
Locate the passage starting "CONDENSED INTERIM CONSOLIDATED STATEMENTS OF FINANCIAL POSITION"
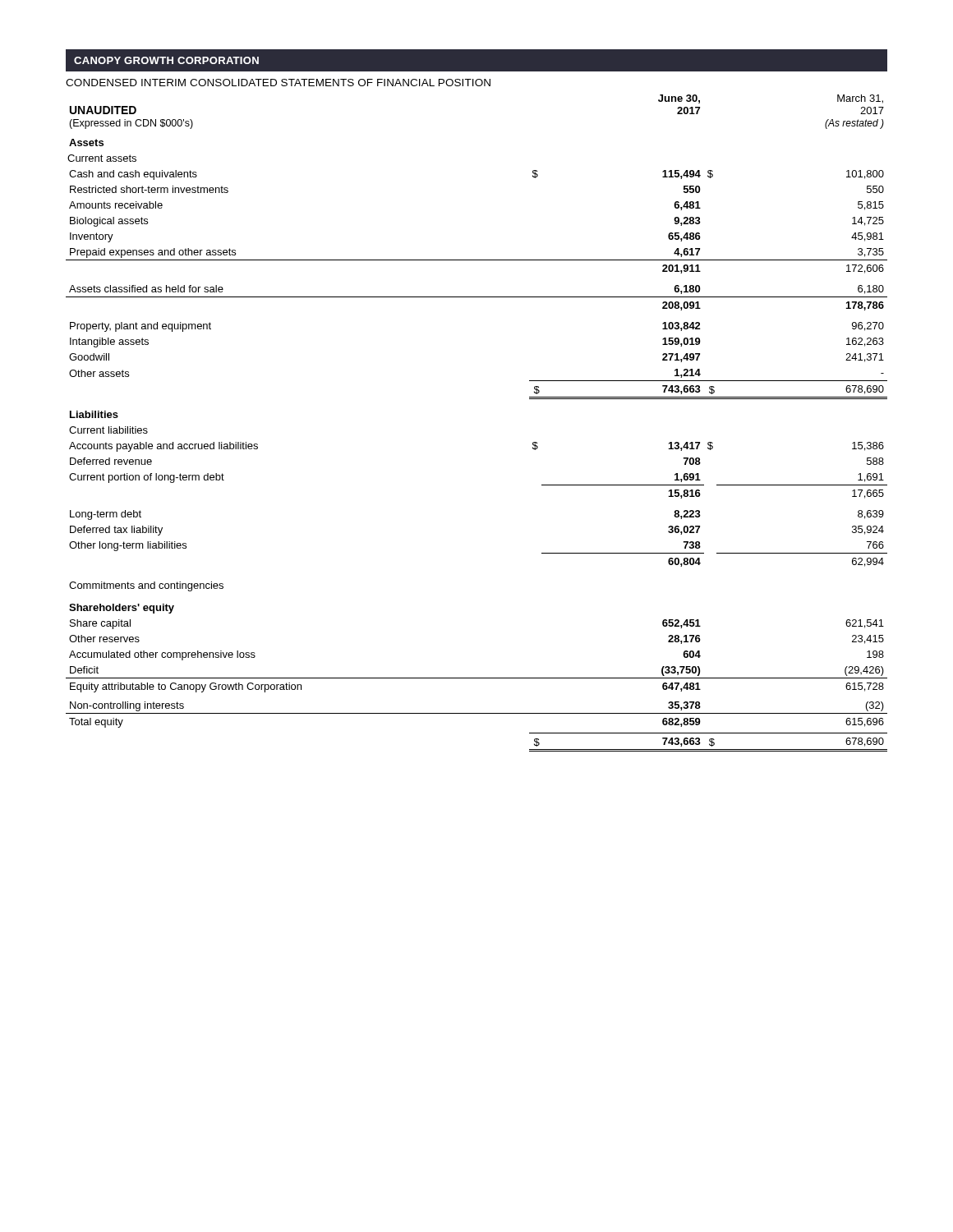(279, 83)
